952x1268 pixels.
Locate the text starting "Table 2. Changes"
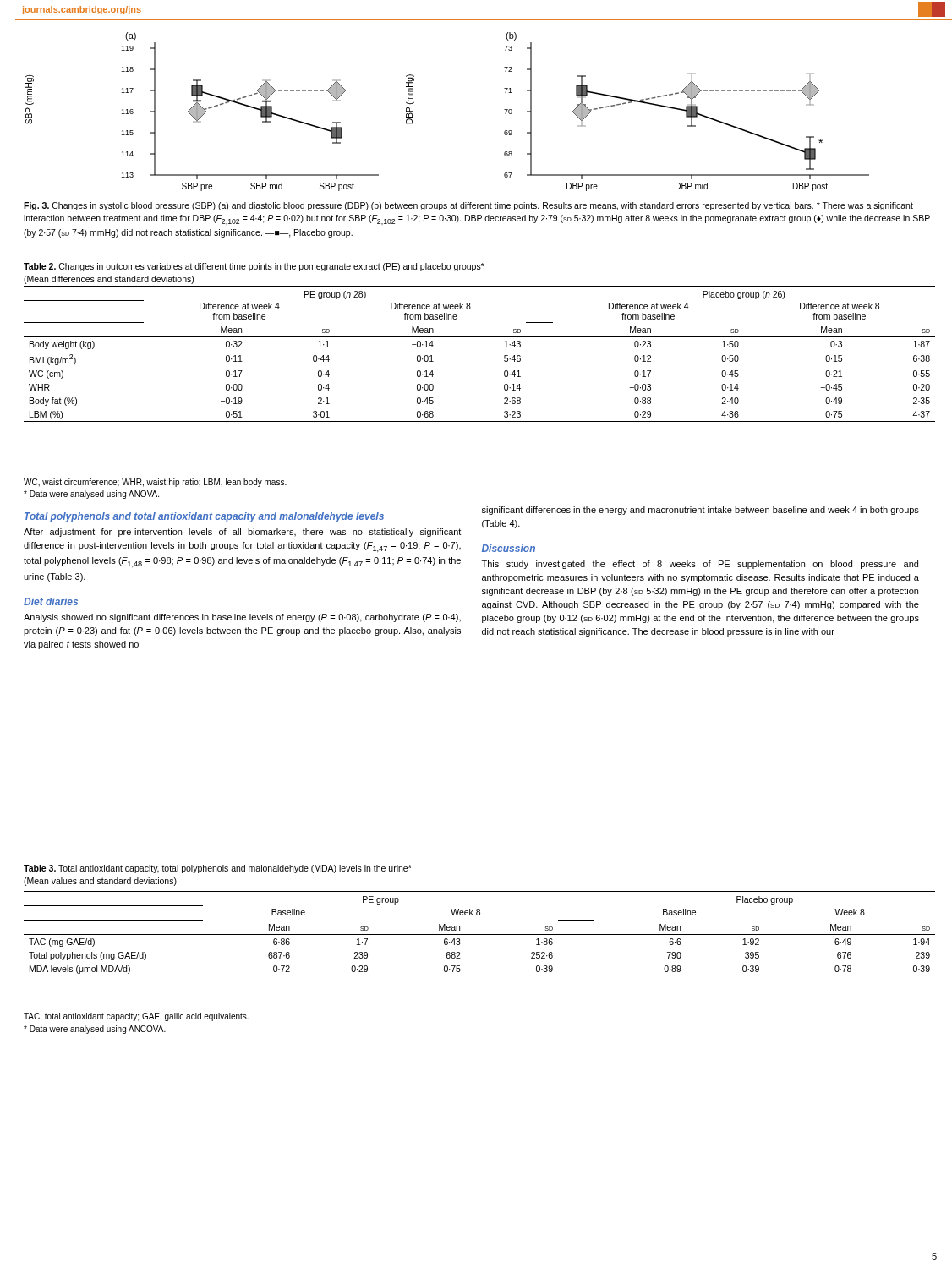[x=254, y=272]
